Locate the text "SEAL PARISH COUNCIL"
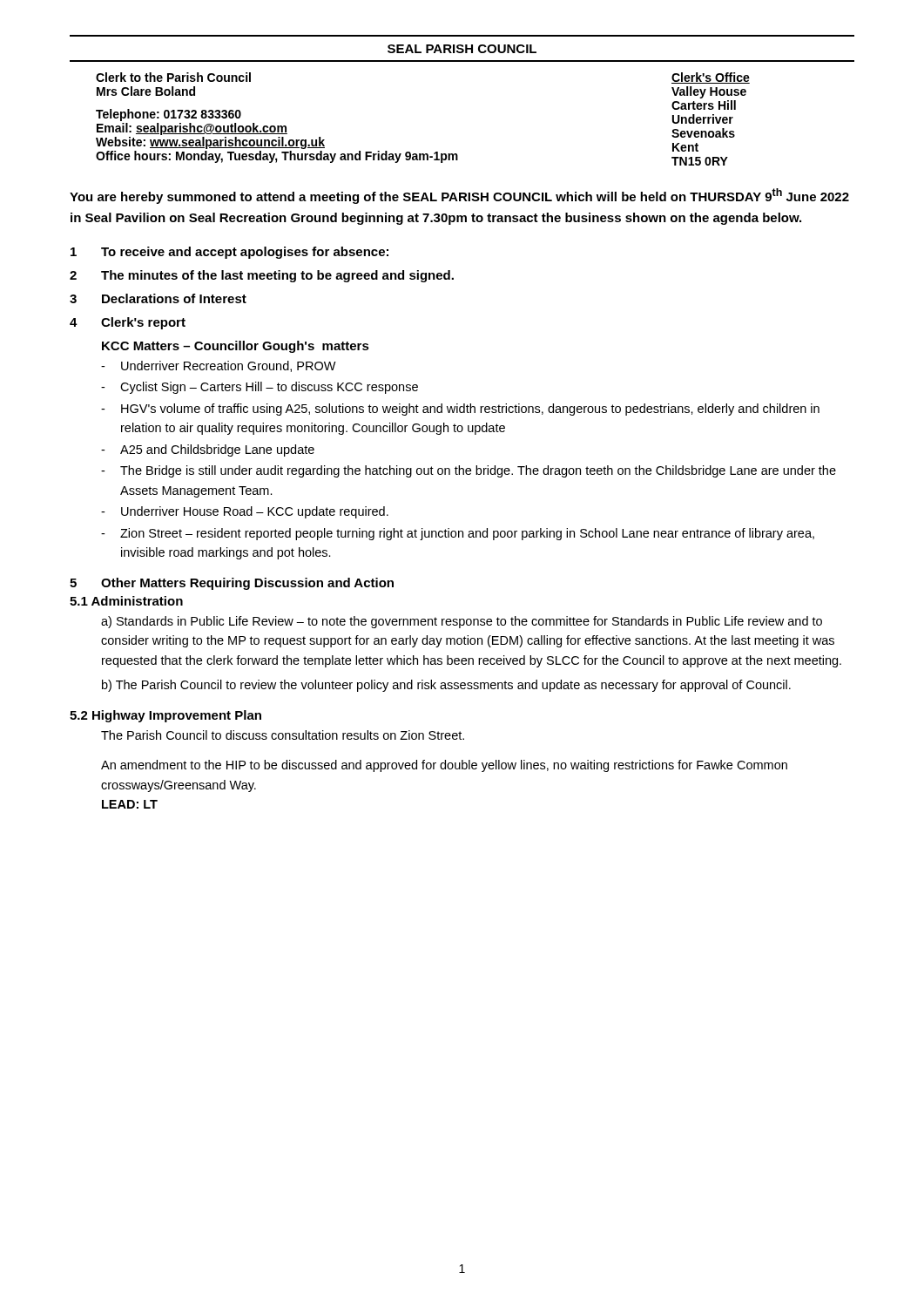The width and height of the screenshot is (924, 1307). click(x=462, y=48)
